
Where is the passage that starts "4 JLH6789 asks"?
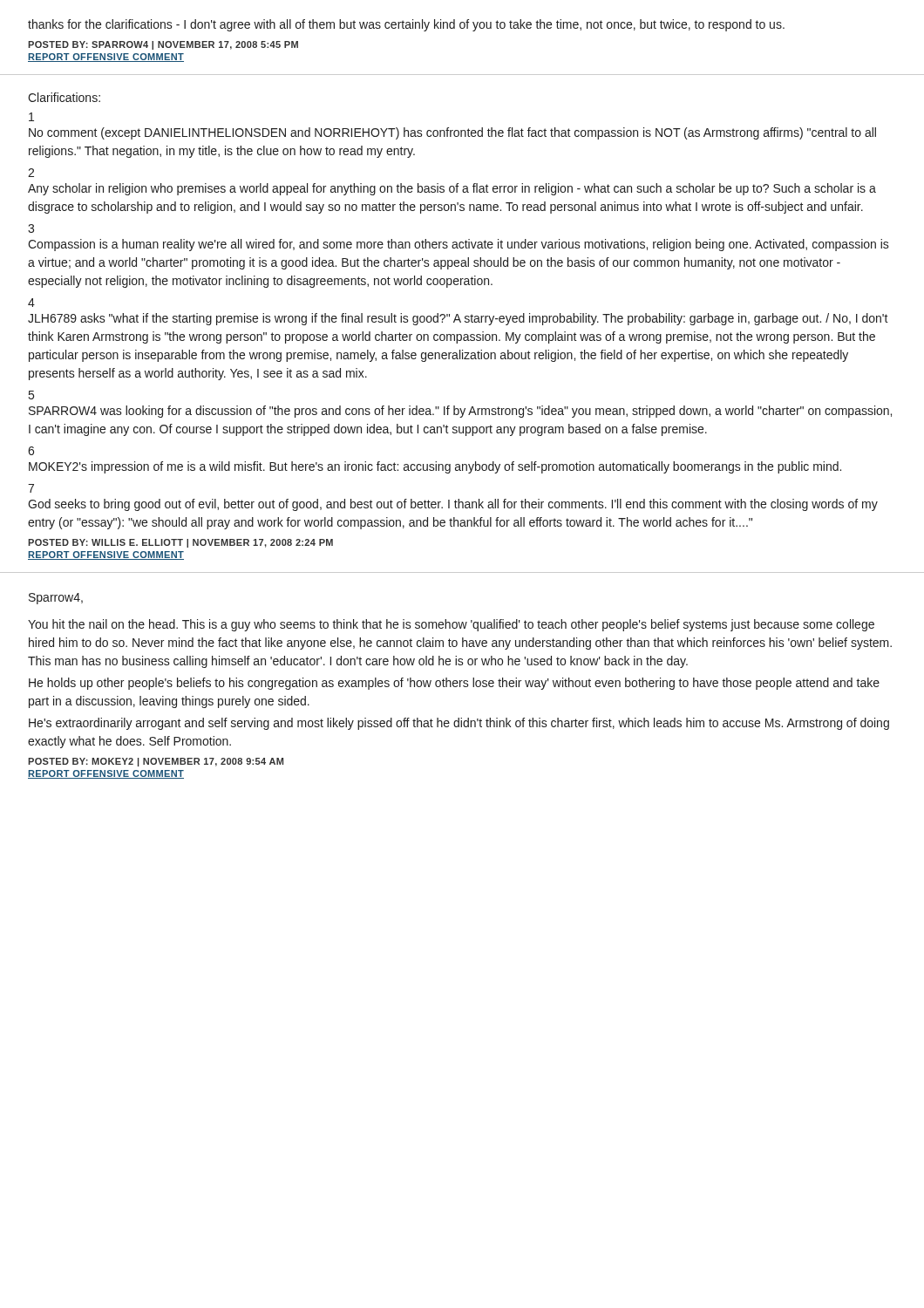pyautogui.click(x=462, y=339)
